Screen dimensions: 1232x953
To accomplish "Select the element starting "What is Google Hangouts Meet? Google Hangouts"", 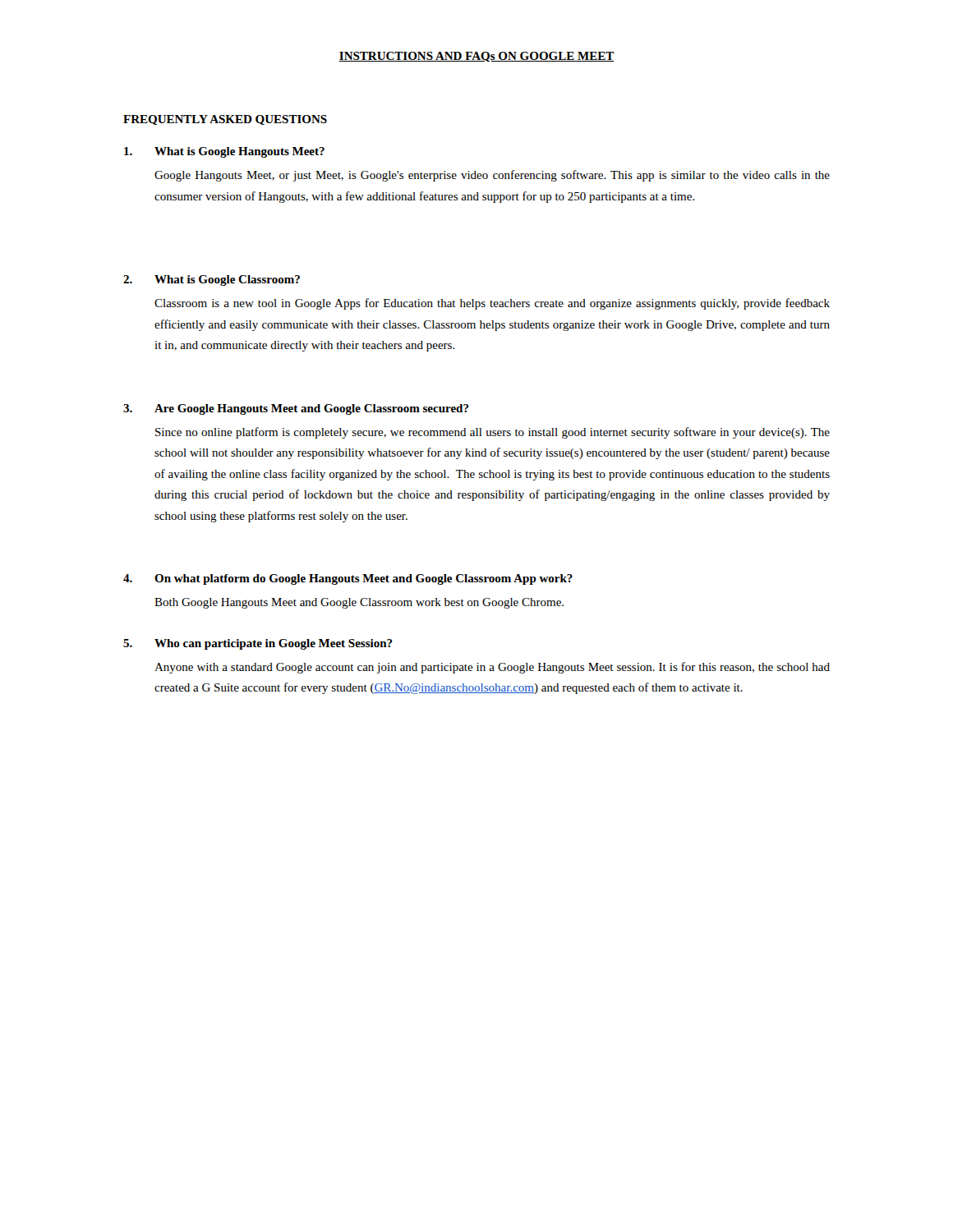I will 476,176.
